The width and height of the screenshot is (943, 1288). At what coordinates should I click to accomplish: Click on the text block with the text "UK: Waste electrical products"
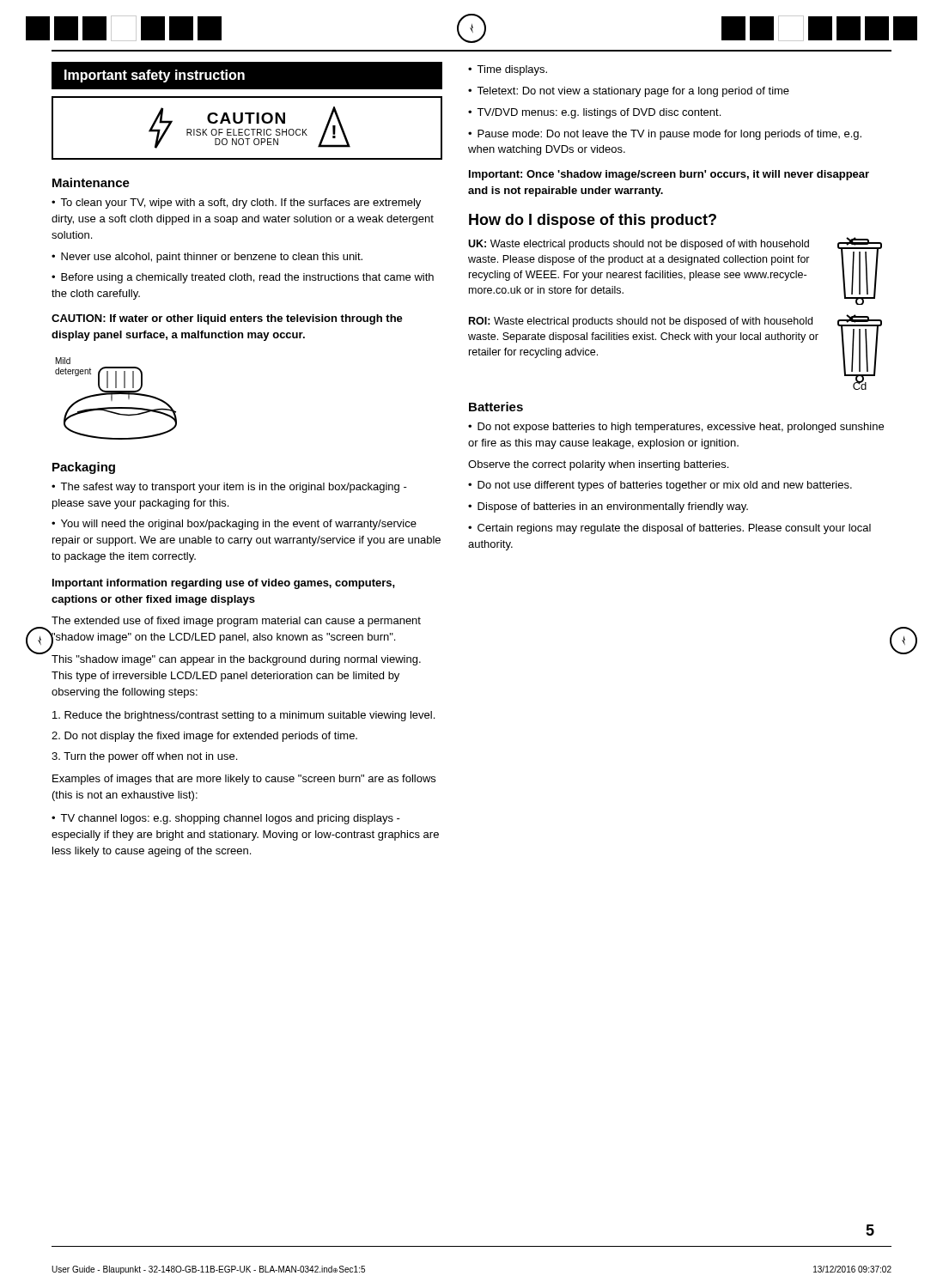point(680,270)
